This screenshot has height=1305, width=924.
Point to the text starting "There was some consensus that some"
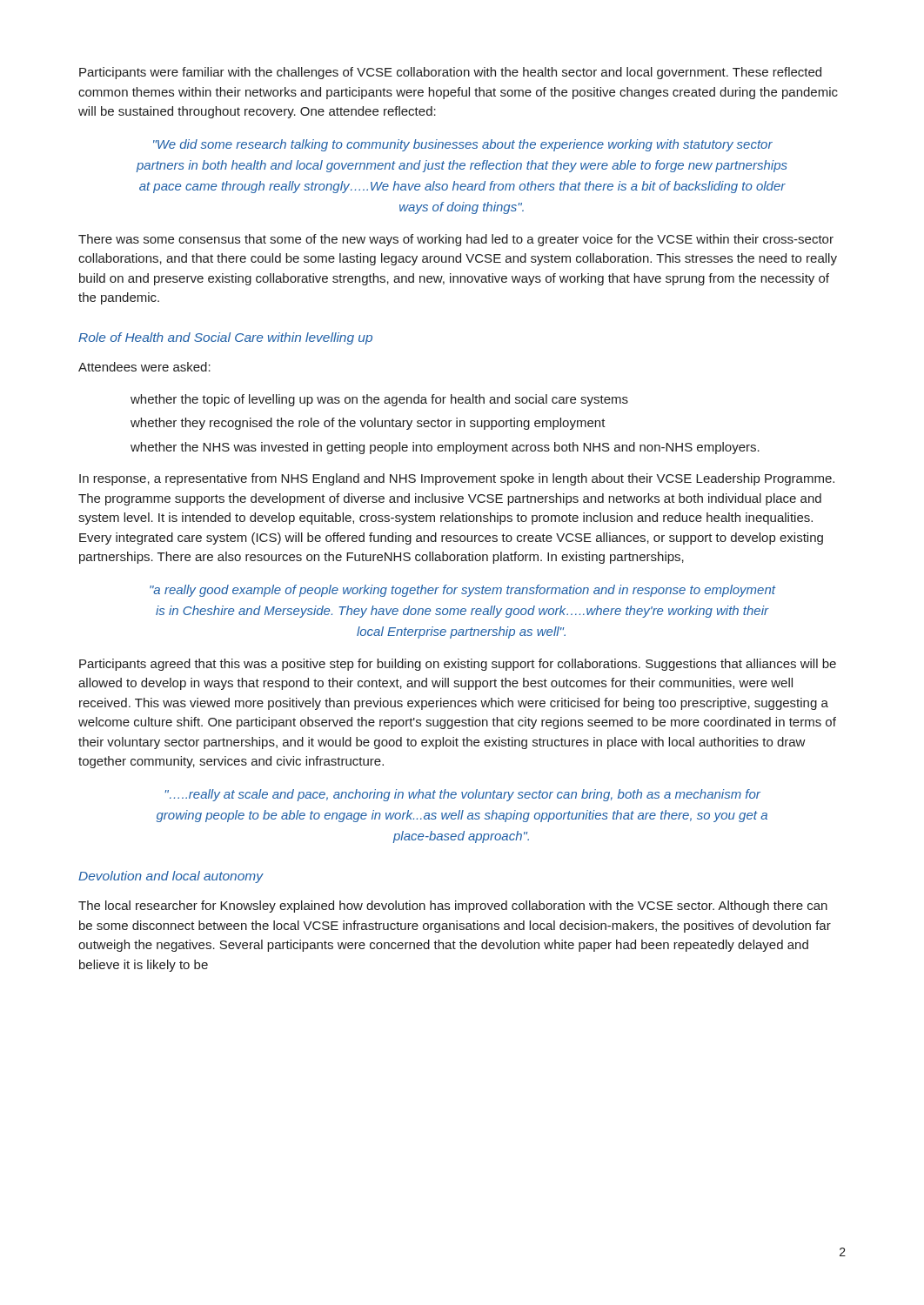(458, 268)
